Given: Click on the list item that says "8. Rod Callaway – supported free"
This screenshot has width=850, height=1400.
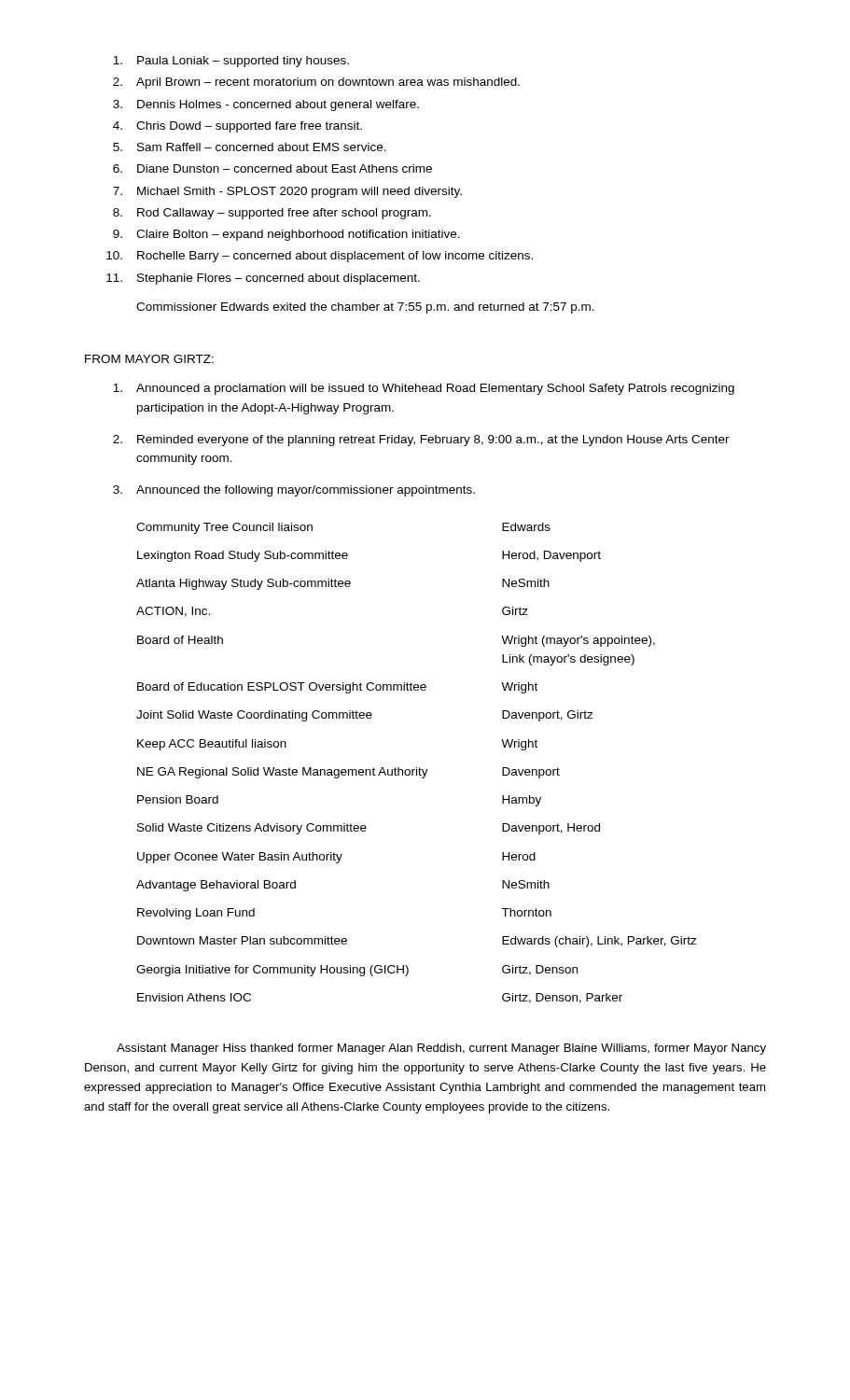Looking at the screenshot, I should tap(425, 213).
